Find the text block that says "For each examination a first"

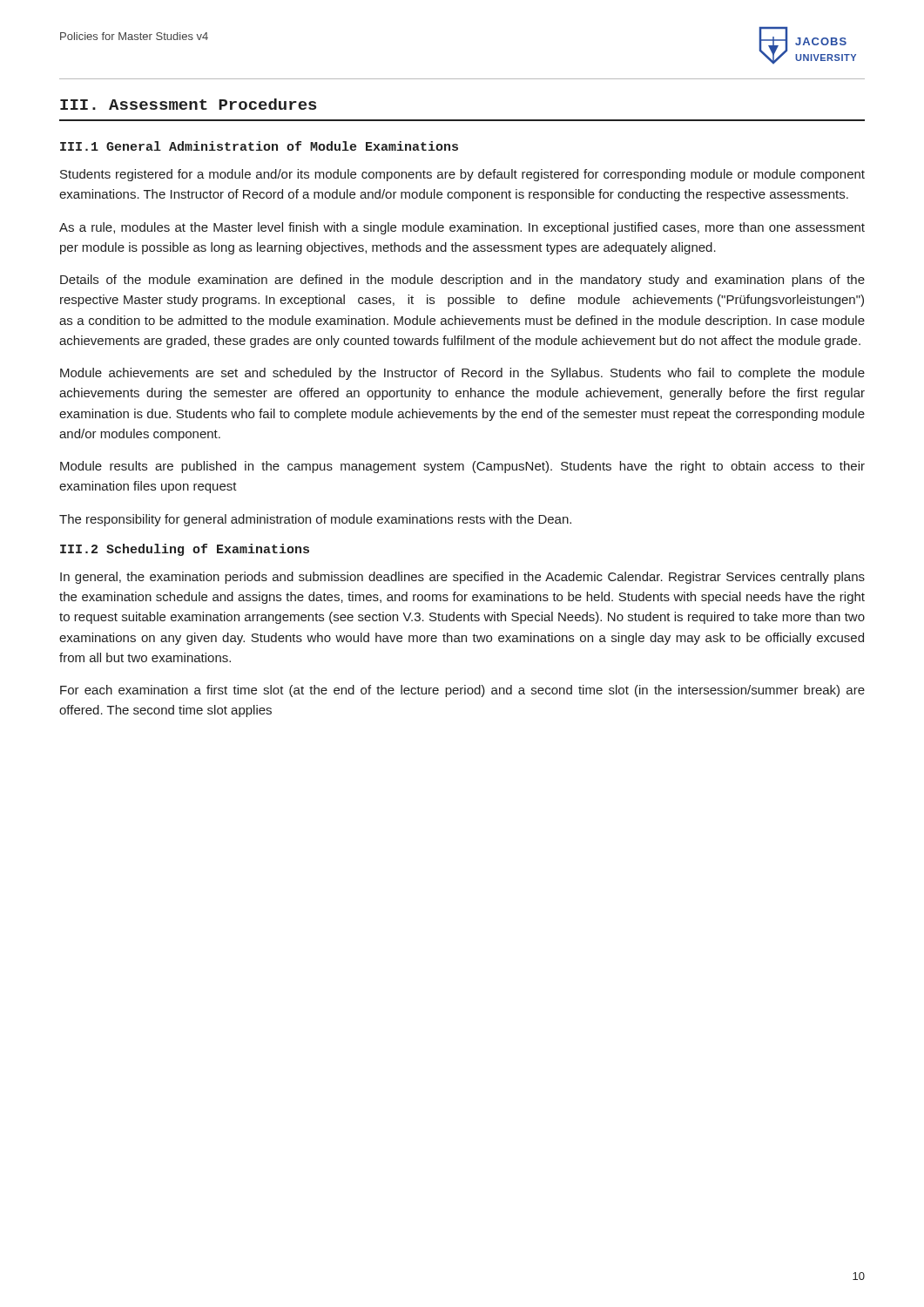[462, 700]
